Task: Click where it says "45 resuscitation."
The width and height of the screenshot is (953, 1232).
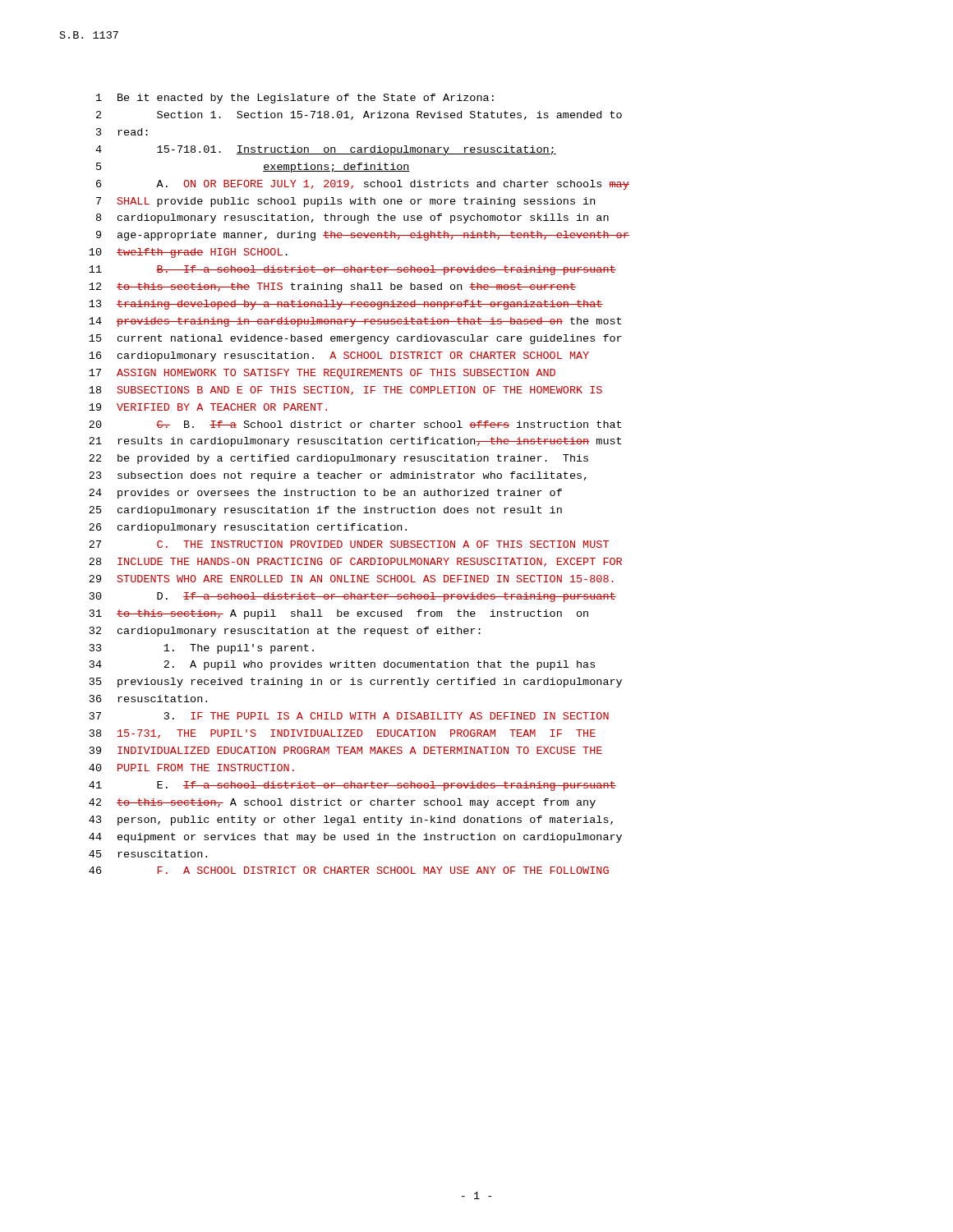Action: tap(476, 855)
